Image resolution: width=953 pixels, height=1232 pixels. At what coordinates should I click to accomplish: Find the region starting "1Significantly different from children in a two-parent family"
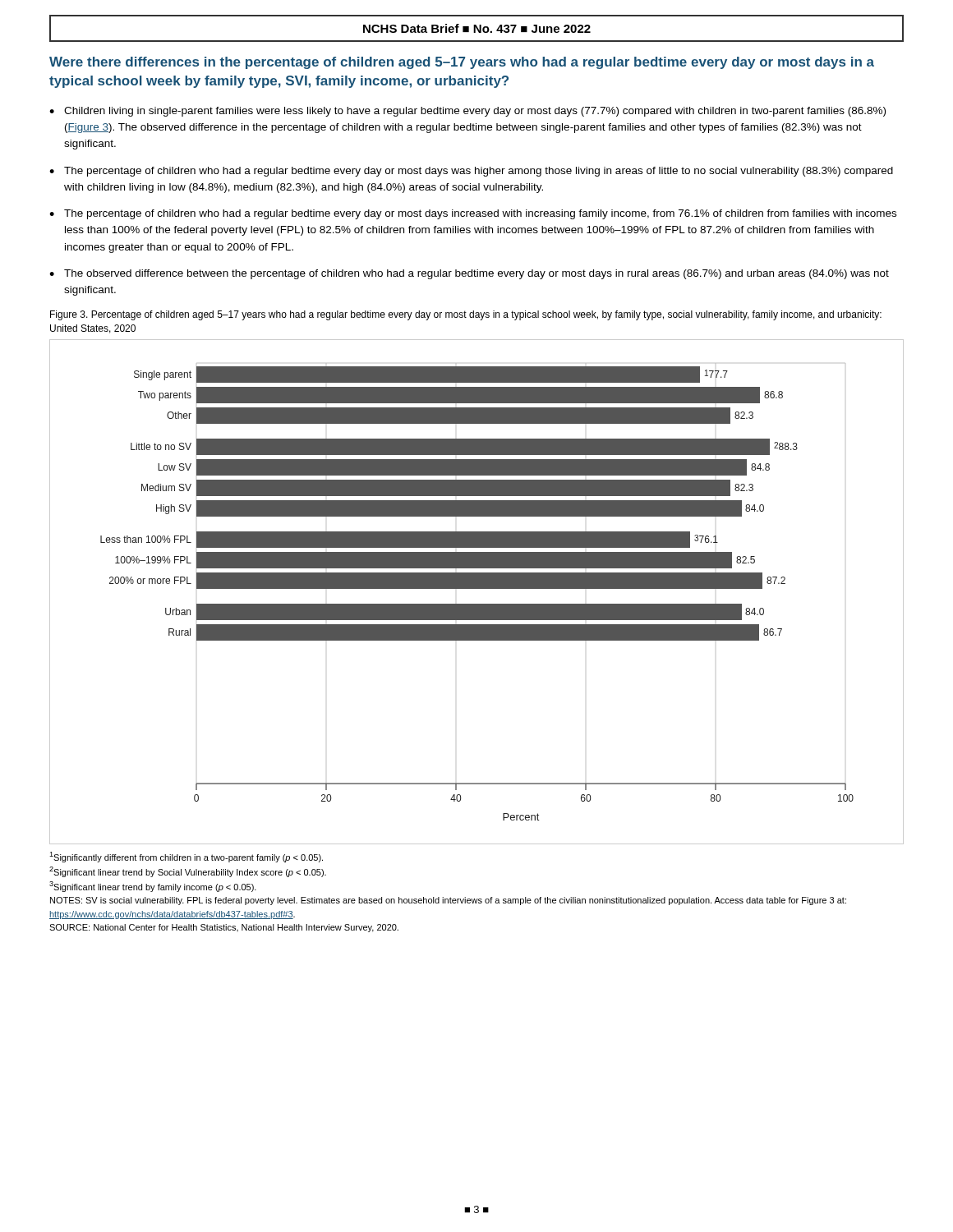point(448,891)
